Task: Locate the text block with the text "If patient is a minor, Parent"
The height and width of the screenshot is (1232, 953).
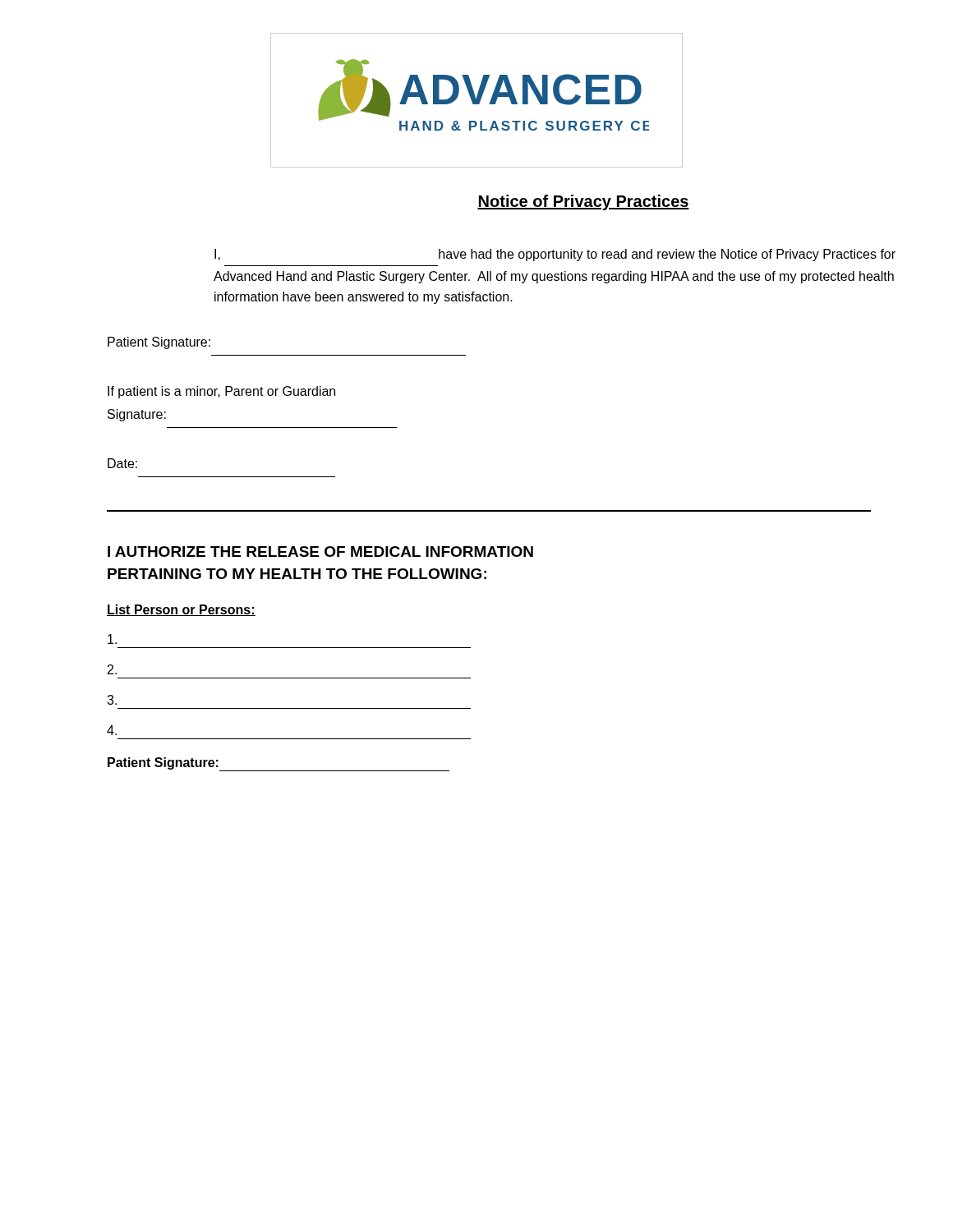Action: [252, 406]
